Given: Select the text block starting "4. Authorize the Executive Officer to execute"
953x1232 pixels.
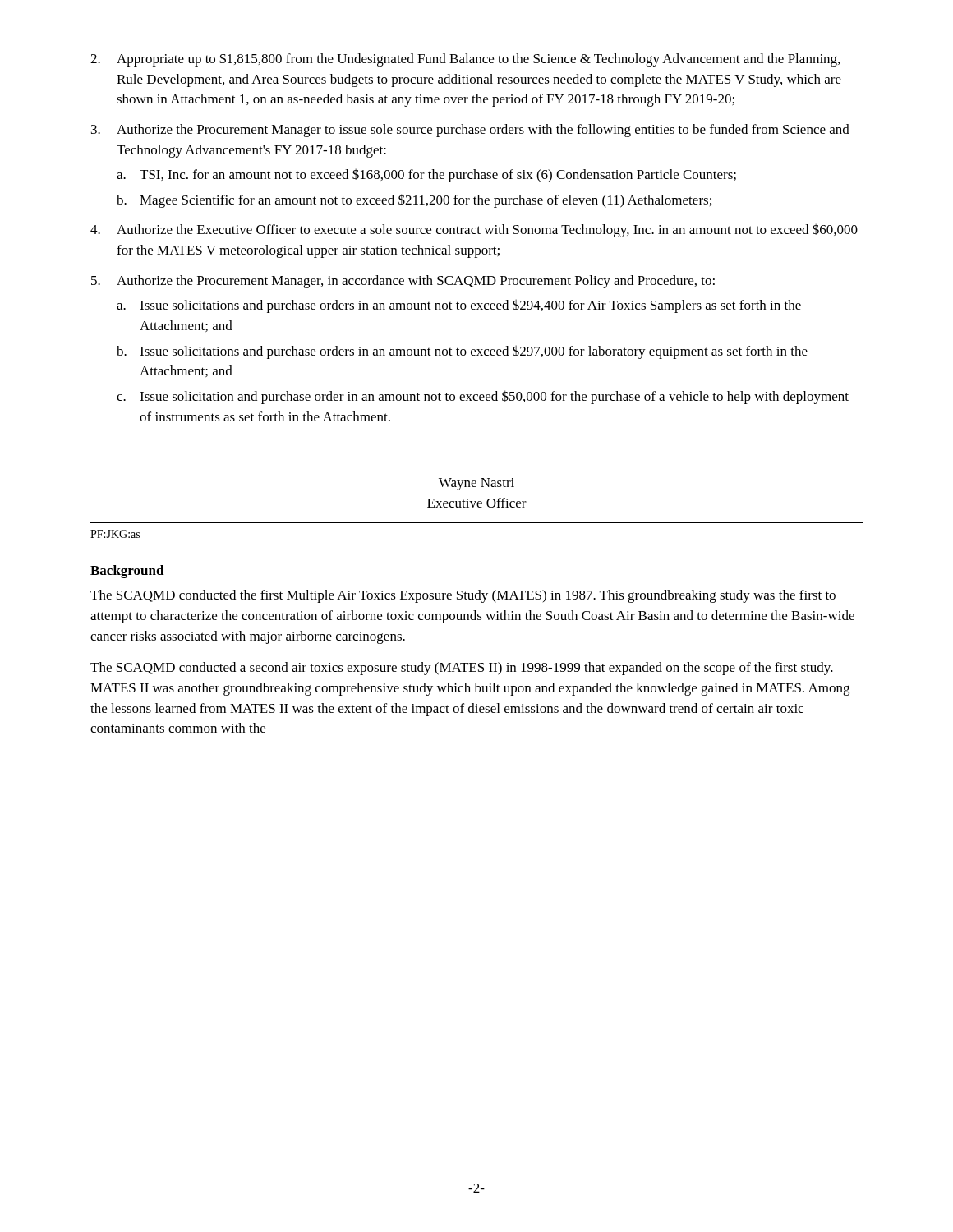Looking at the screenshot, I should point(476,241).
